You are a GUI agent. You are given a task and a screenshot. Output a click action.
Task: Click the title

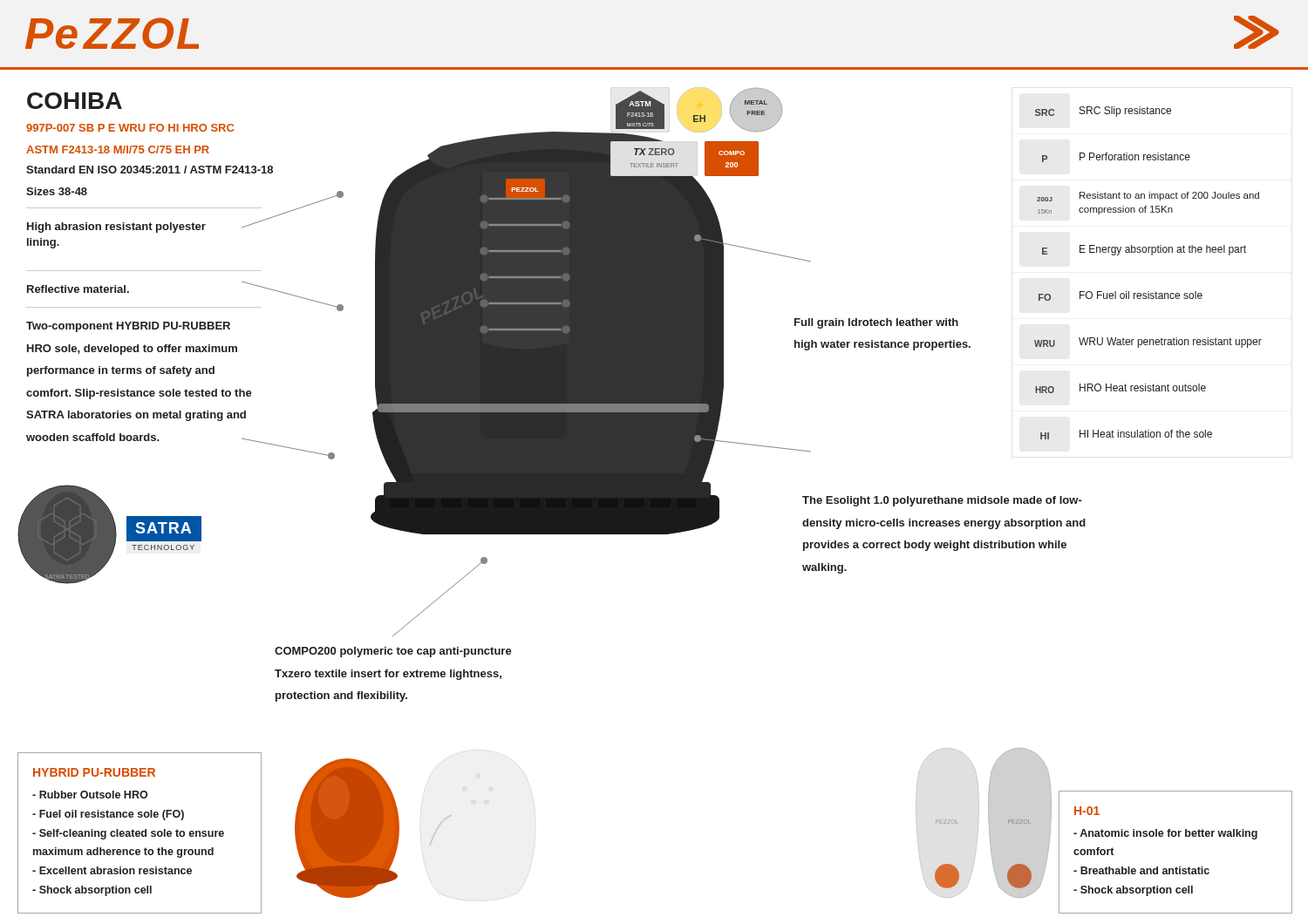pos(74,101)
